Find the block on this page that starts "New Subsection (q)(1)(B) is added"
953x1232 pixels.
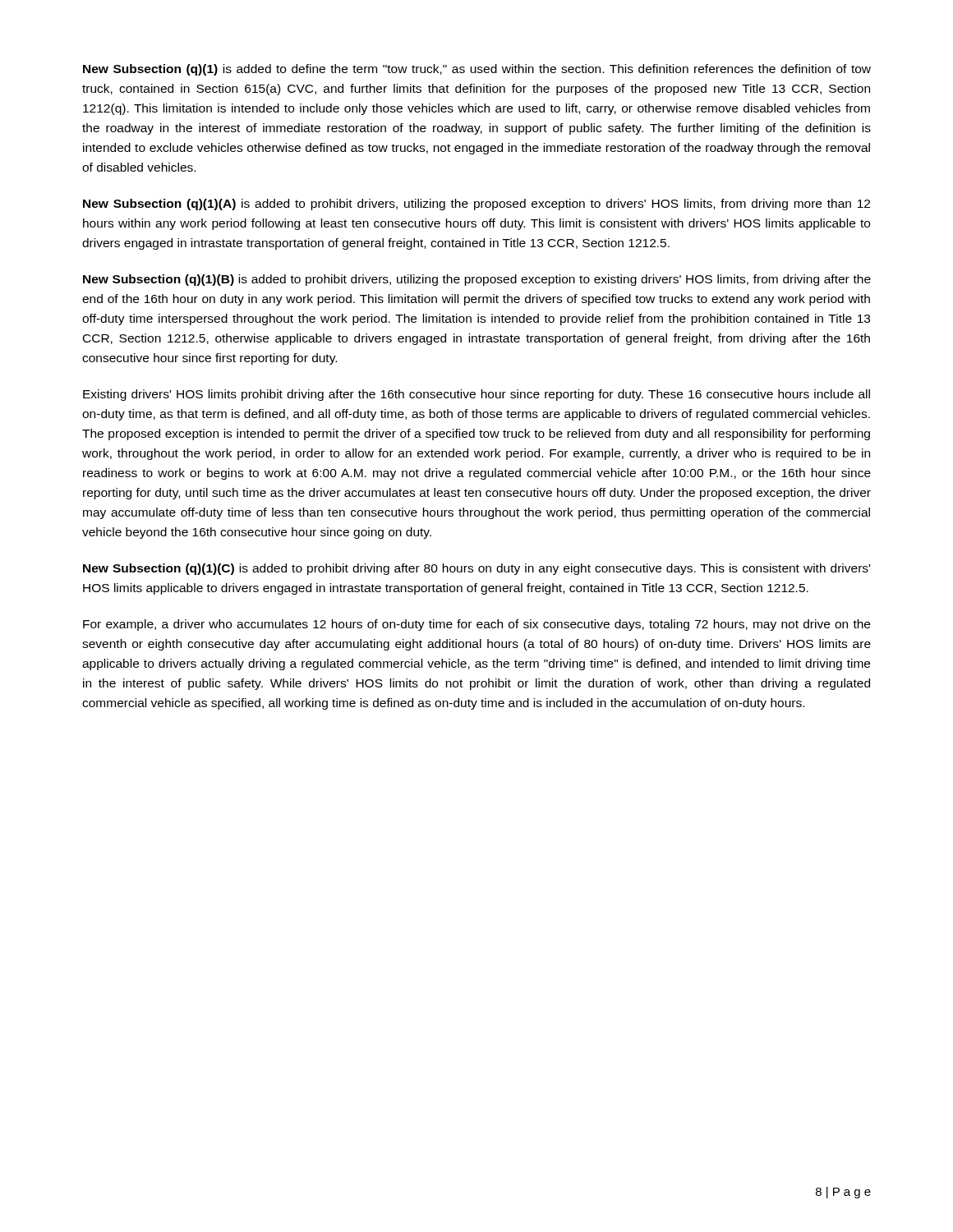click(x=476, y=318)
